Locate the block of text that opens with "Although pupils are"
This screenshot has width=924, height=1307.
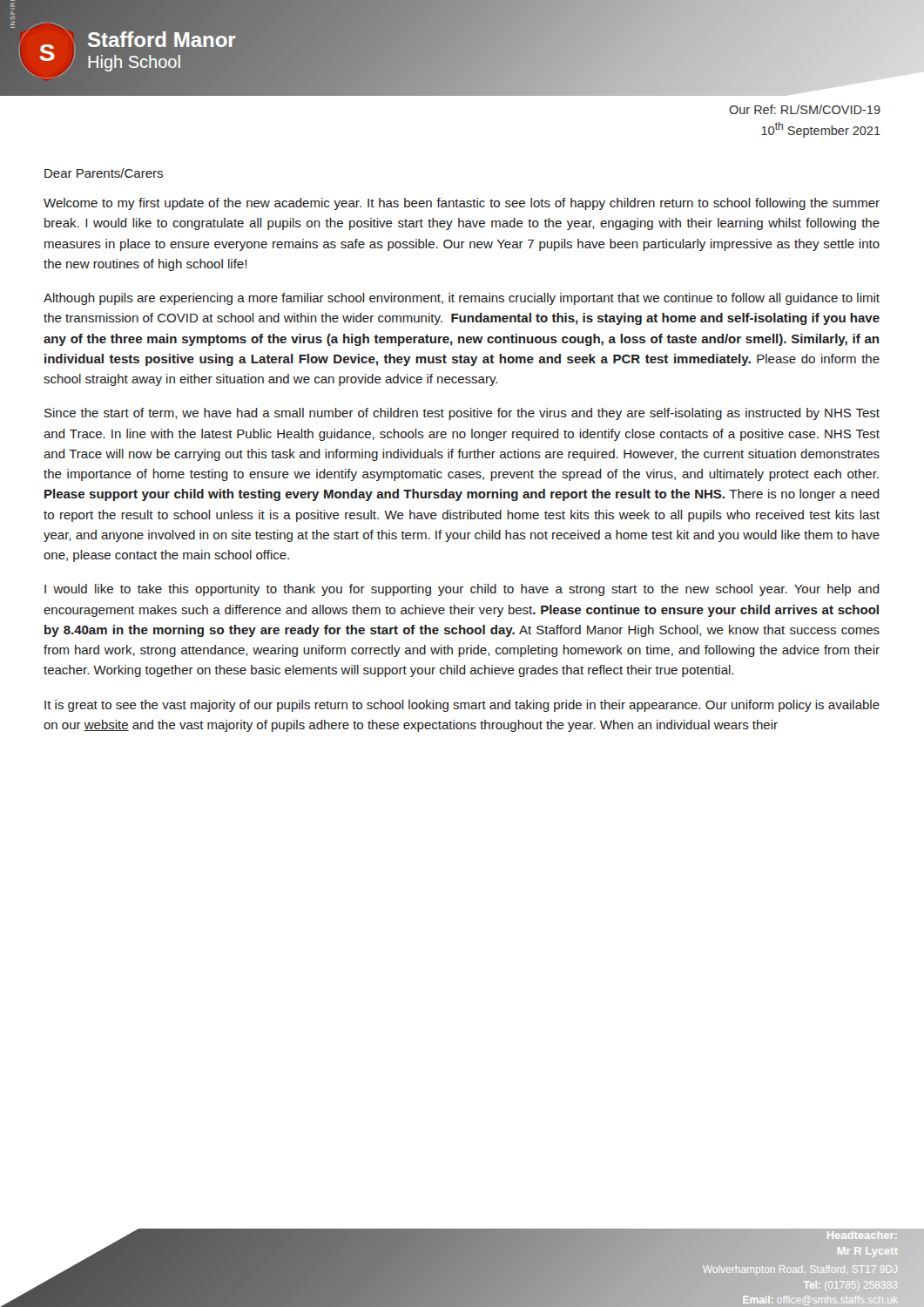coord(462,338)
